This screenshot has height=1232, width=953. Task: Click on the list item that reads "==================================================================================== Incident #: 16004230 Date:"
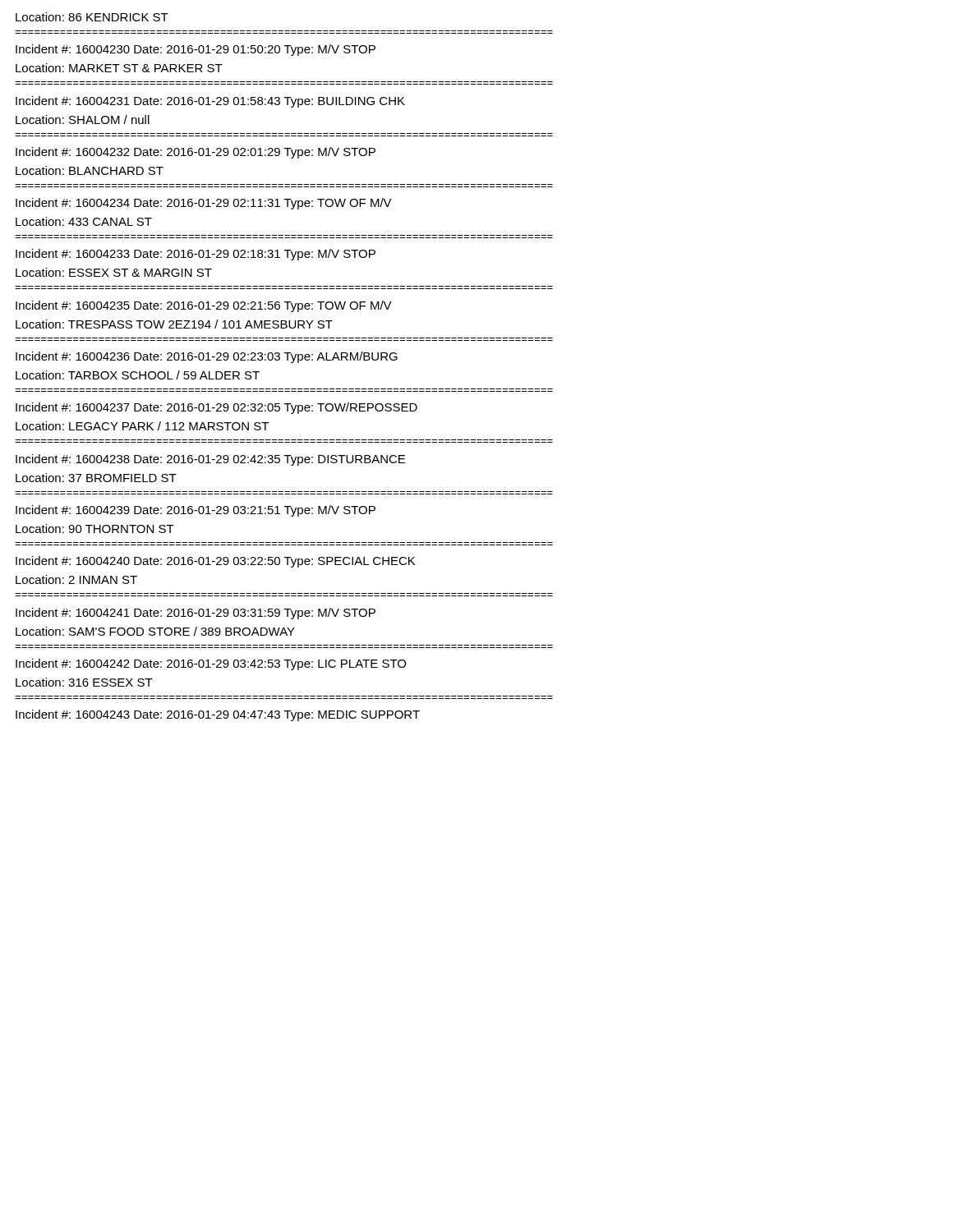pos(196,50)
